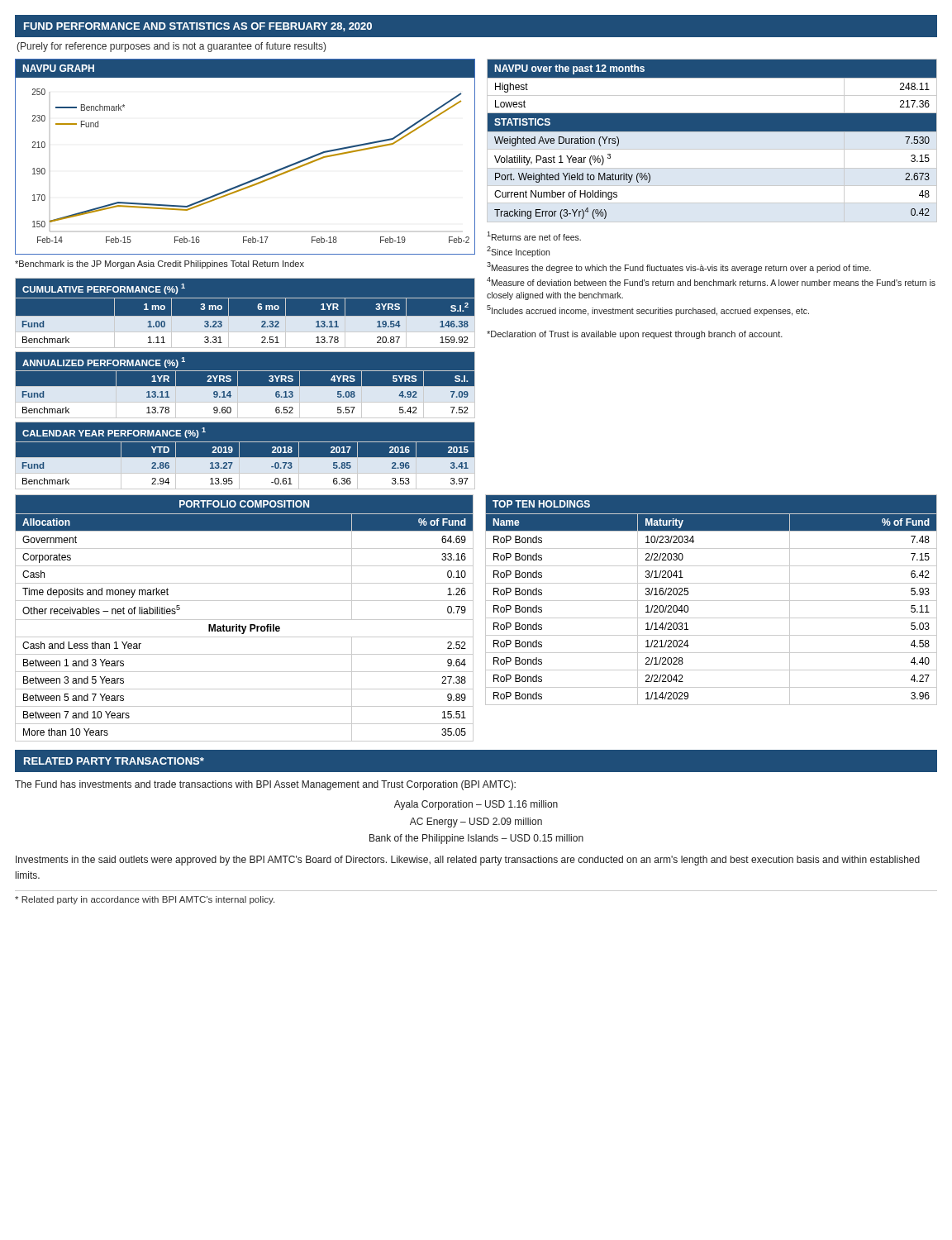Viewport: 952px width, 1240px height.
Task: Navigate to the block starting "FUND PERFORMANCE AND STATISTICS AS OF FEBRUARY 28,"
Action: (x=198, y=26)
